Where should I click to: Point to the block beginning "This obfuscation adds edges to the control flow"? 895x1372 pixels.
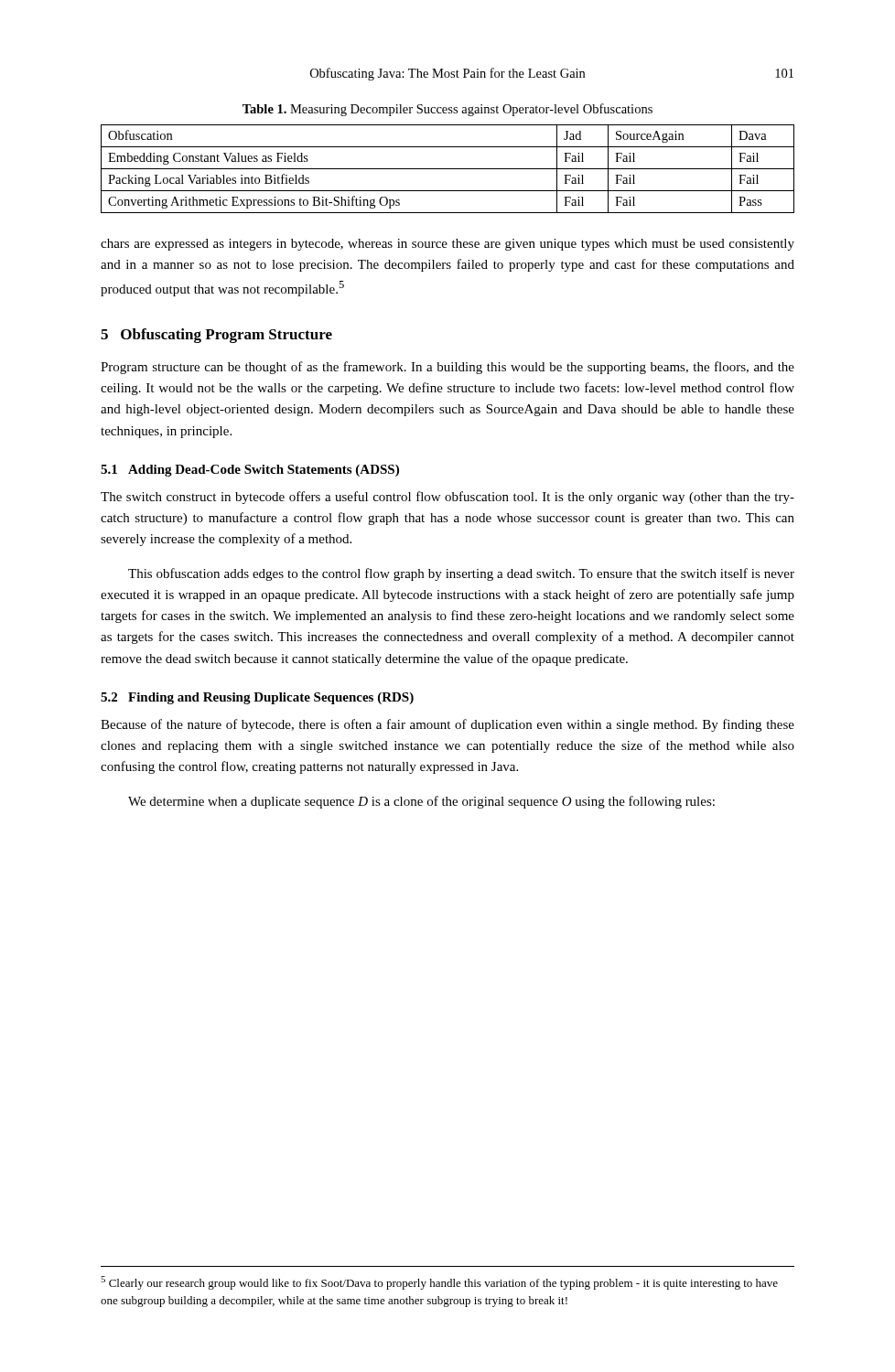[448, 616]
